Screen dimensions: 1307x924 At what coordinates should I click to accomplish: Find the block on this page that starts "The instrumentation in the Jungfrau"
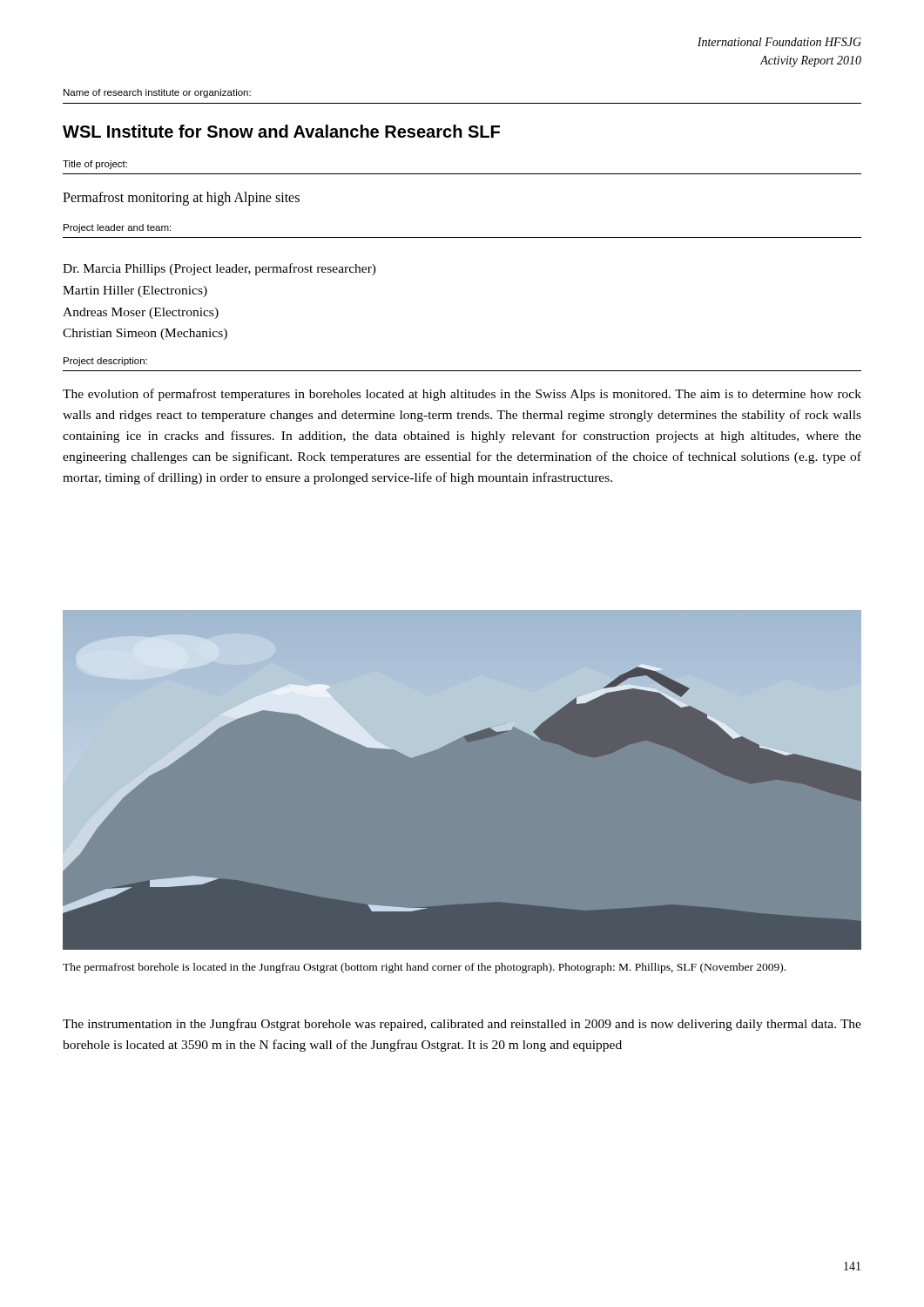coord(462,1034)
